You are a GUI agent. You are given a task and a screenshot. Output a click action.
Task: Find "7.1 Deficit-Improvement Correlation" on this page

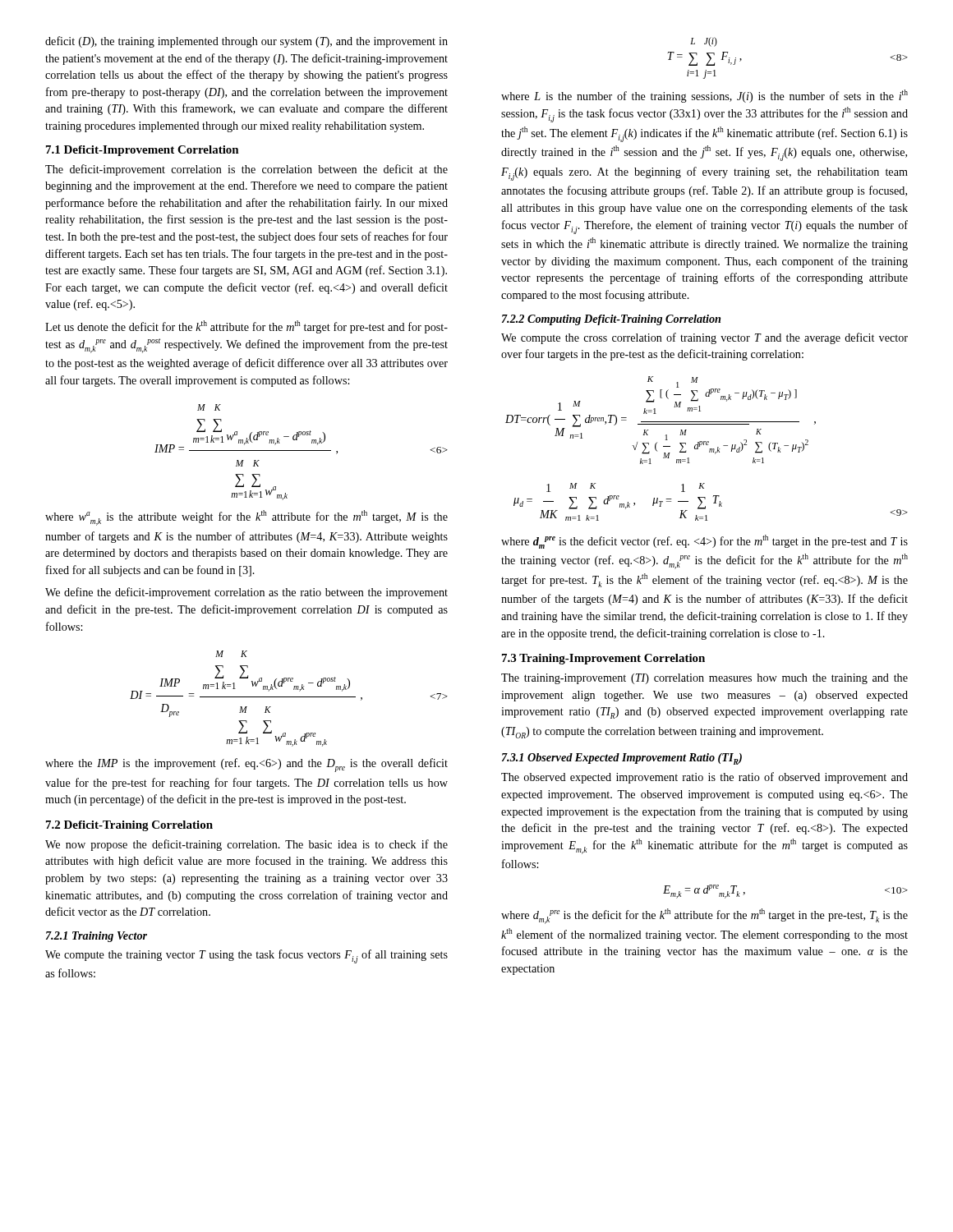pyautogui.click(x=142, y=149)
